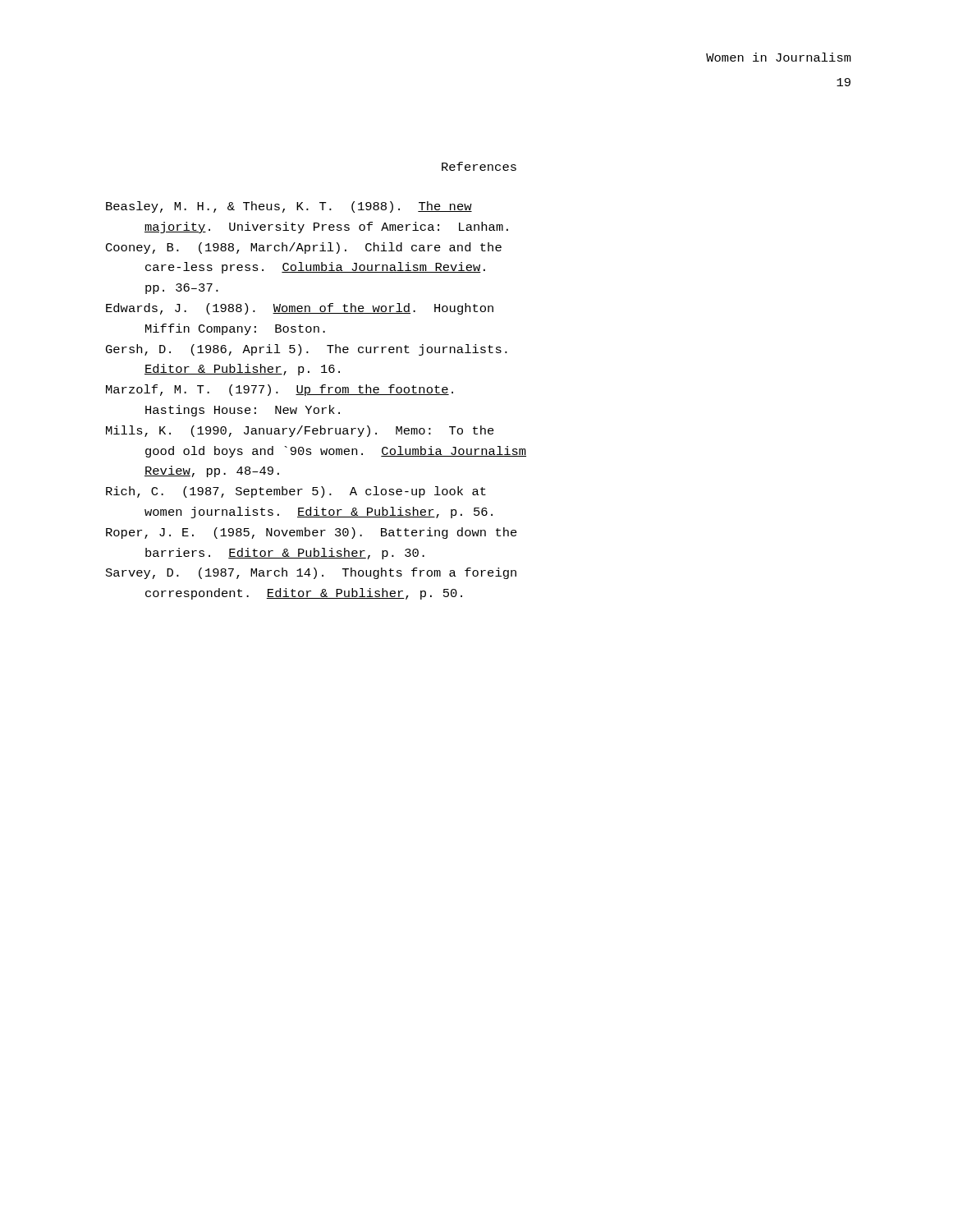Image resolution: width=958 pixels, height=1232 pixels.
Task: Point to the block beginning "Marzolf, M. T. (1977). Up"
Action: click(x=280, y=390)
